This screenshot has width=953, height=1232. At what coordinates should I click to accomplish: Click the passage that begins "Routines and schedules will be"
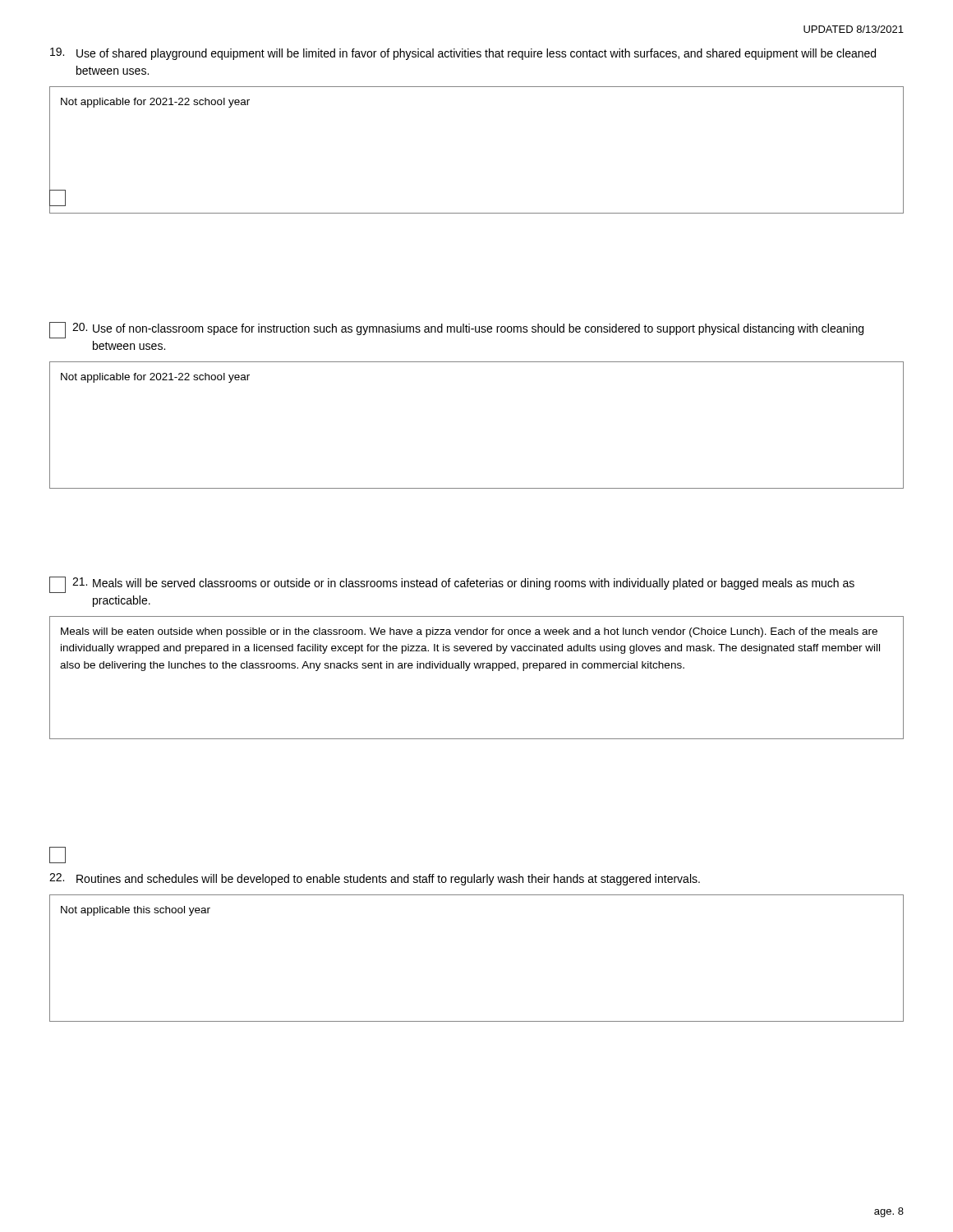coord(388,879)
